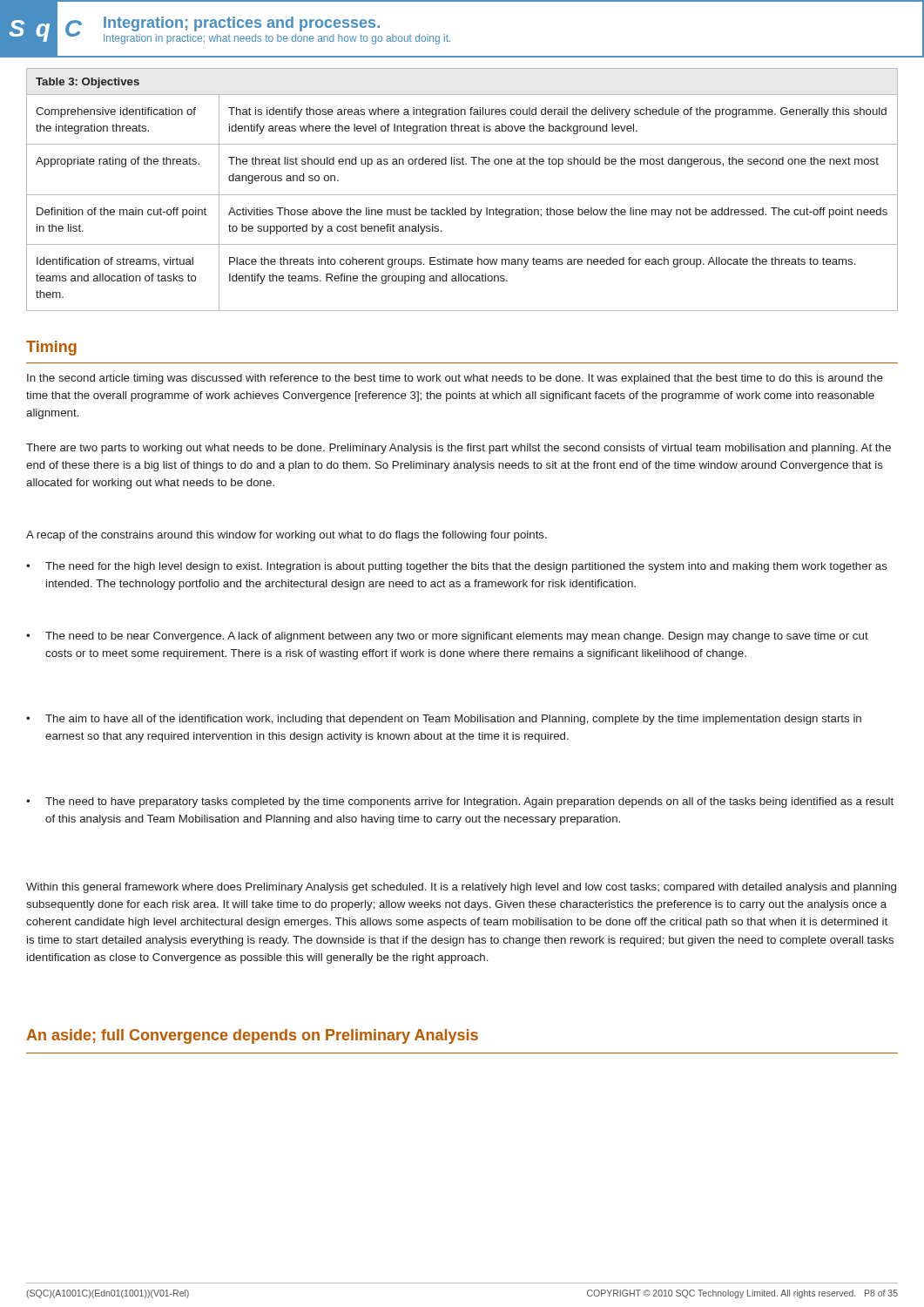Navigate to the element starting "A recap of"
The width and height of the screenshot is (924, 1307).
pos(287,535)
